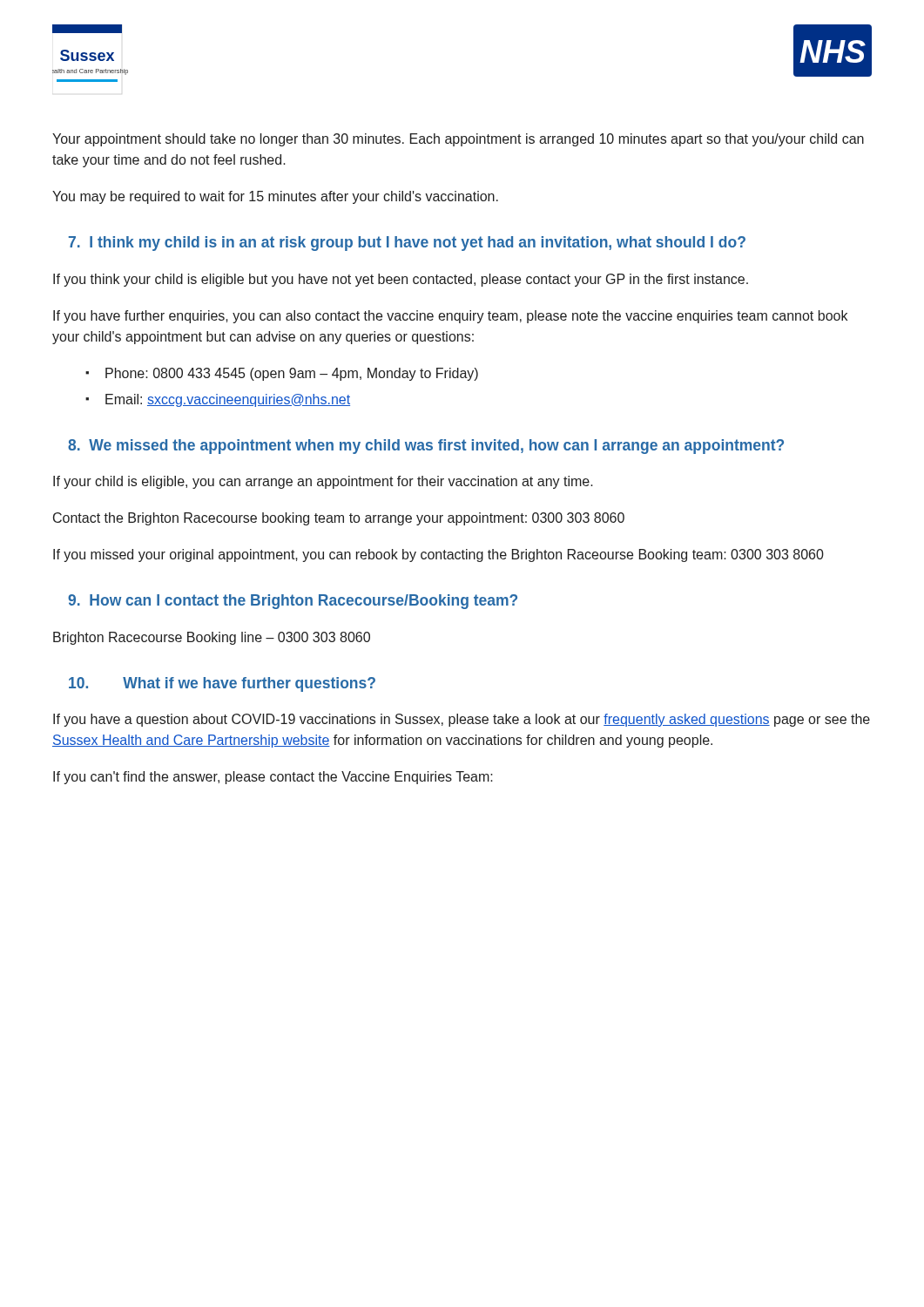Find the text starting "9. How can I contact the Brighton"
The image size is (924, 1307).
click(462, 601)
